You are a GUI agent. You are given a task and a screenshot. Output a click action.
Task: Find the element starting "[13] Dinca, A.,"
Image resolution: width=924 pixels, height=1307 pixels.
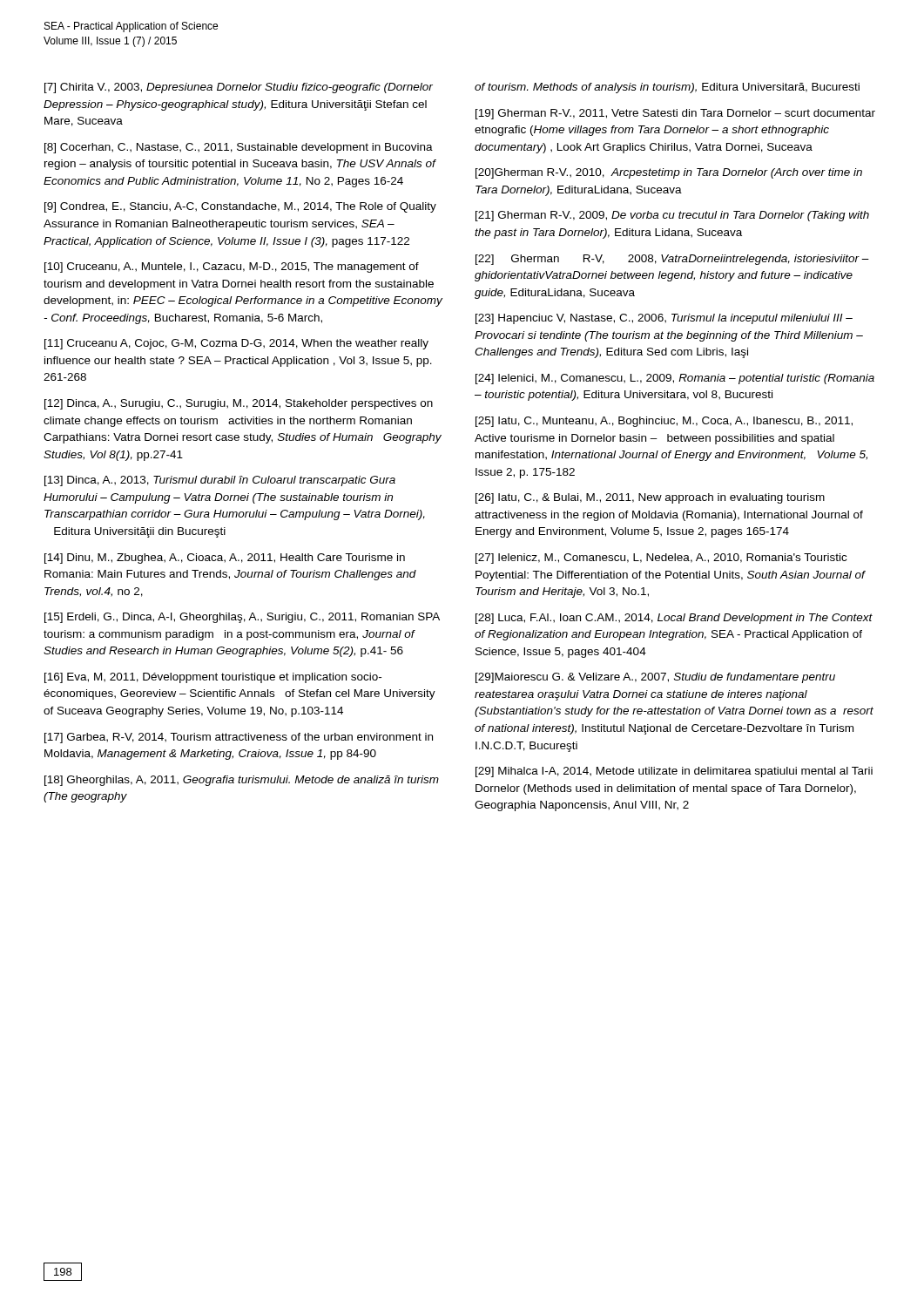(235, 505)
